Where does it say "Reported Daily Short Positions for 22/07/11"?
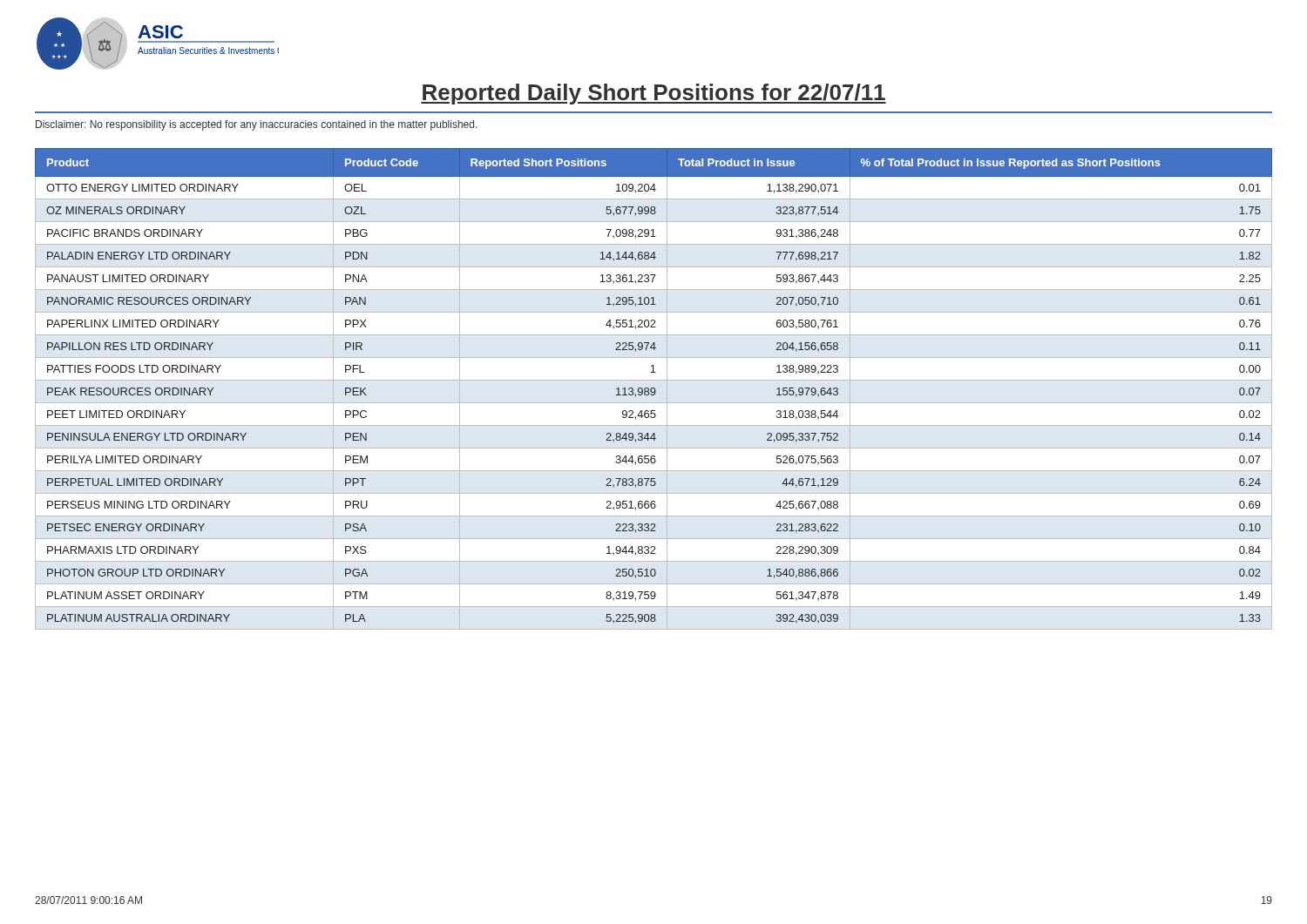This screenshot has height=924, width=1307. tap(654, 92)
